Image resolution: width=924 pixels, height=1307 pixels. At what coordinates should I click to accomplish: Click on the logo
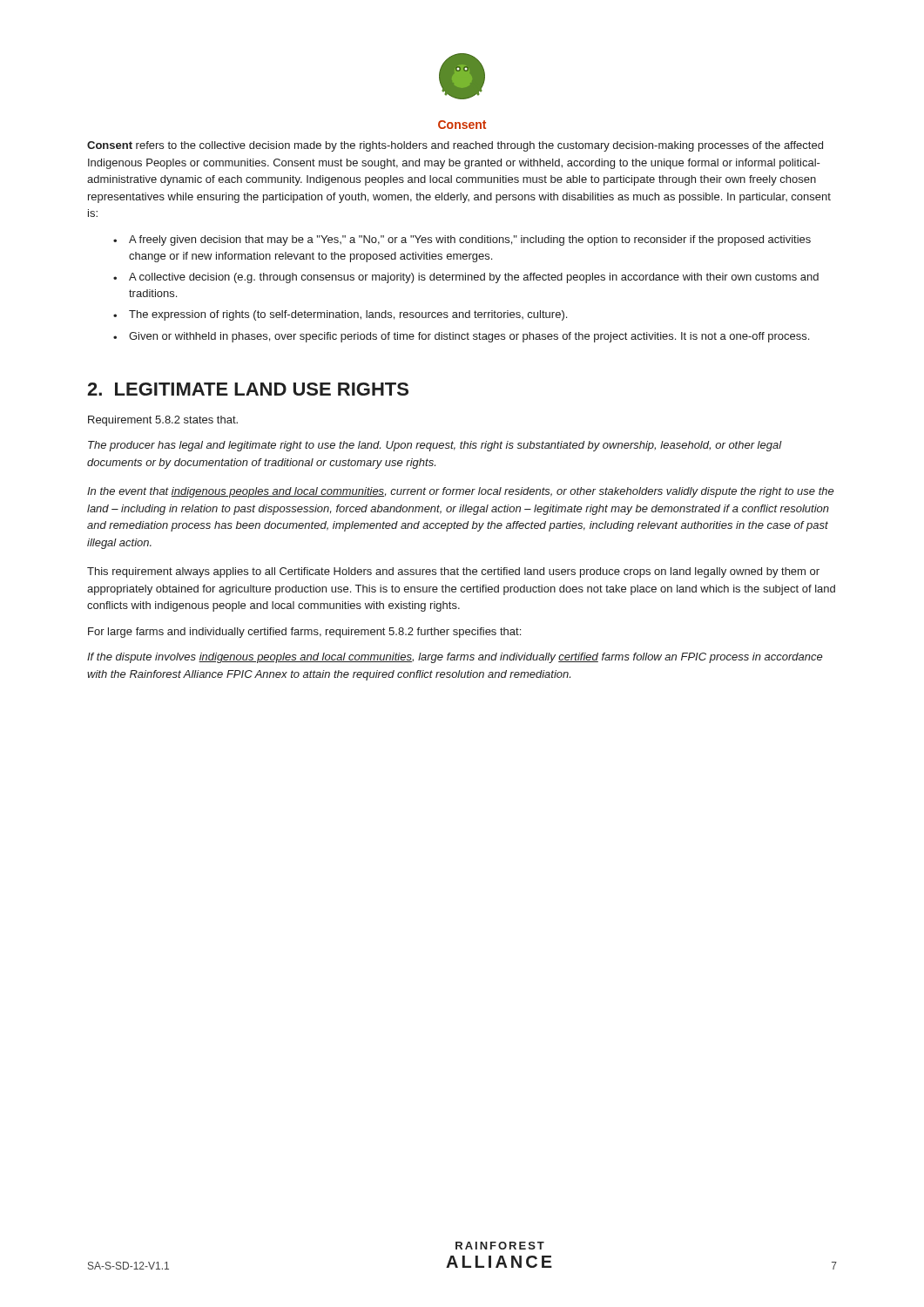(x=462, y=76)
